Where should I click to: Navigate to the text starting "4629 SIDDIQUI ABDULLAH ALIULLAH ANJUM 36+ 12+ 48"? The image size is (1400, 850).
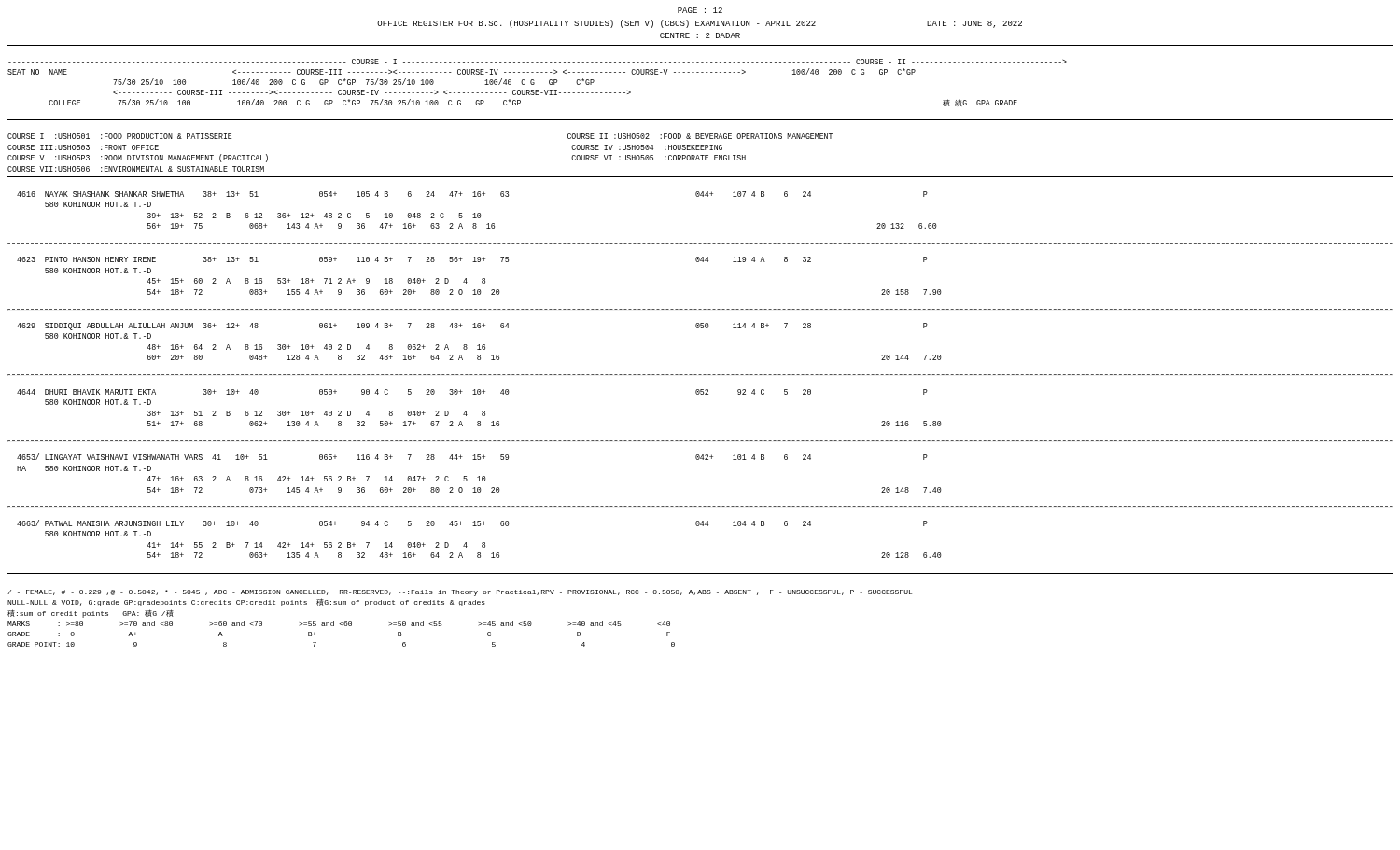474,348
